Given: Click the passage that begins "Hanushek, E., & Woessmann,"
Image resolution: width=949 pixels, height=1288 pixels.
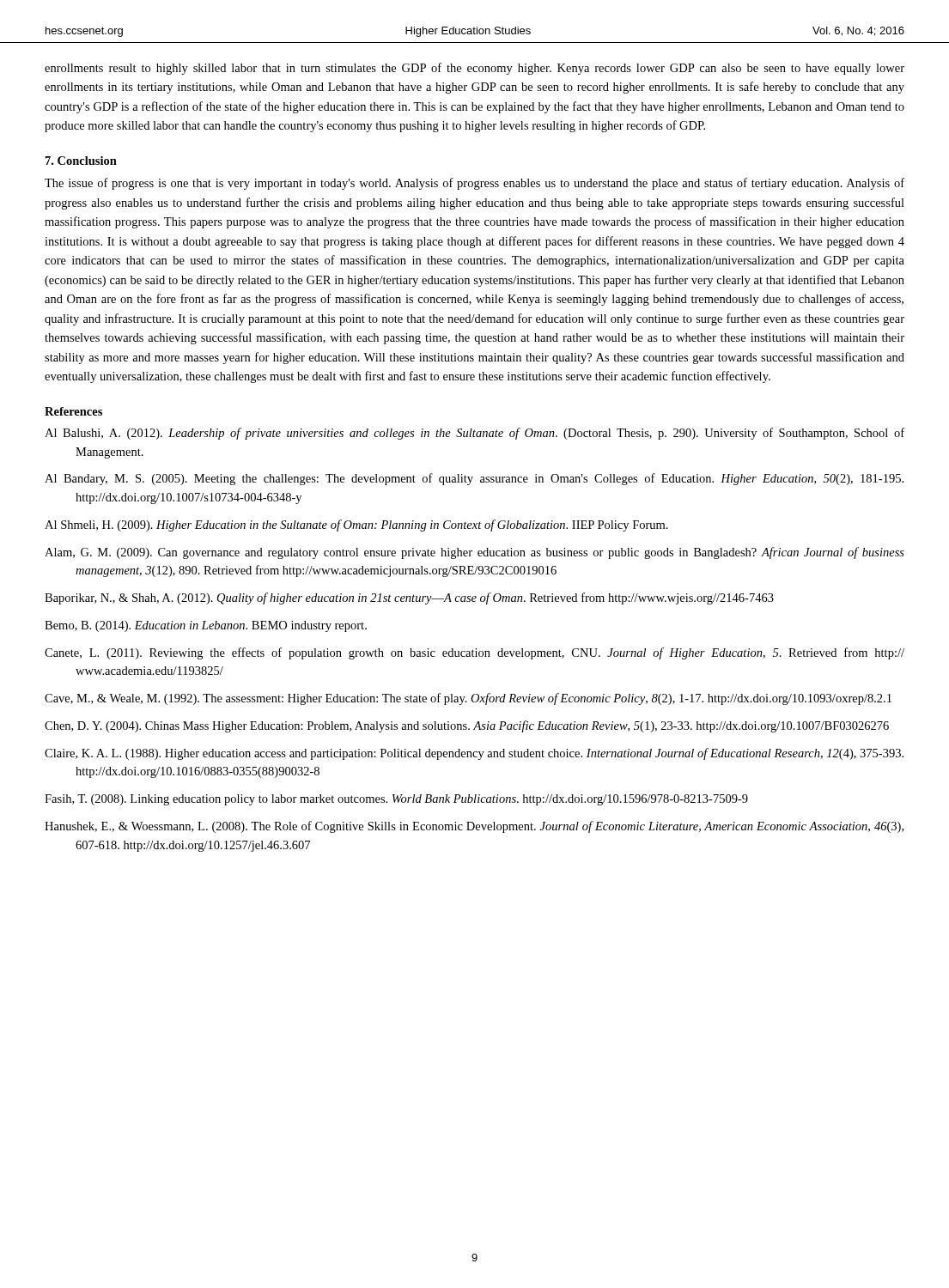Looking at the screenshot, I should (x=474, y=835).
